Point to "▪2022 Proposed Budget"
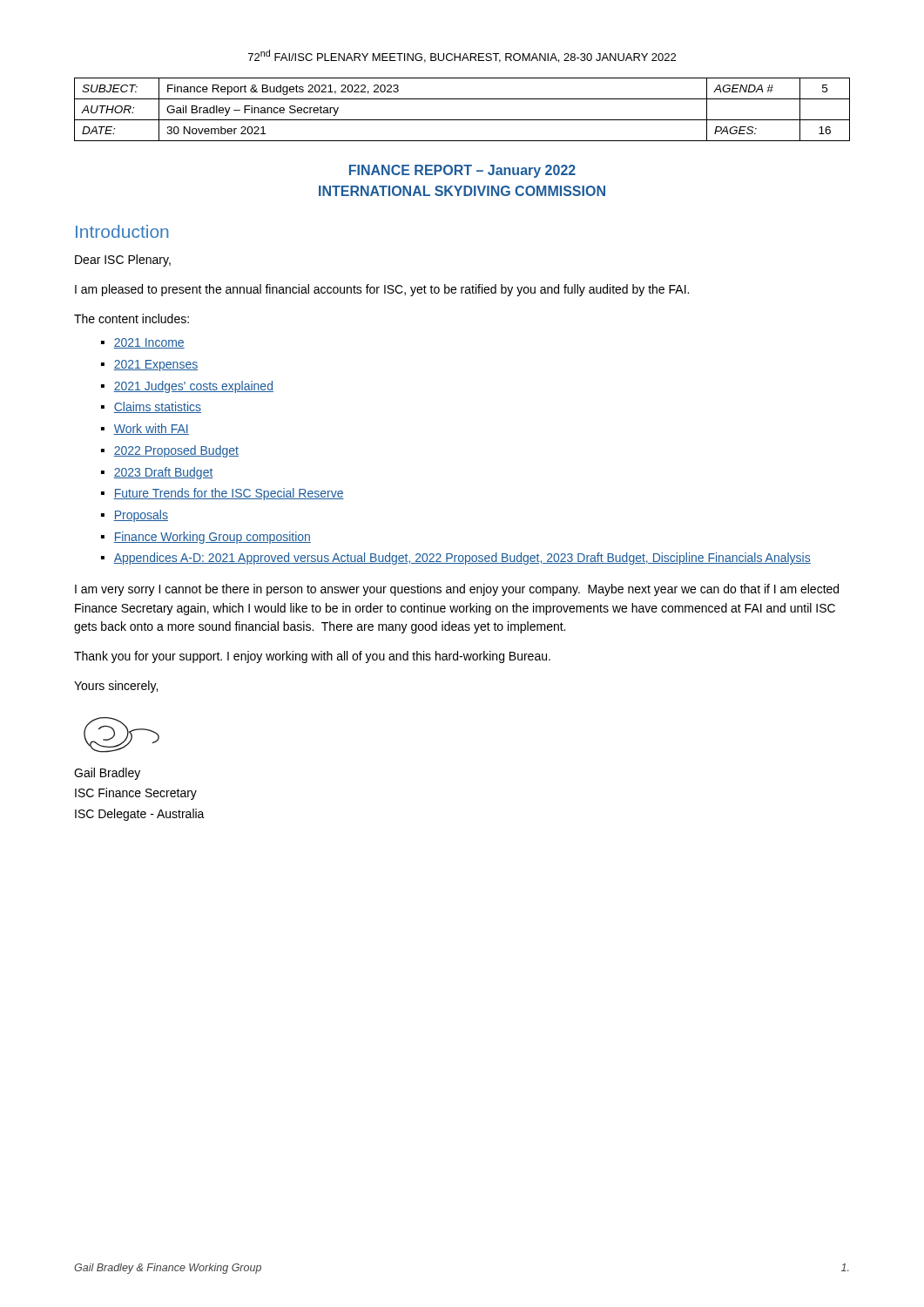Viewport: 924px width, 1307px height. 169,451
